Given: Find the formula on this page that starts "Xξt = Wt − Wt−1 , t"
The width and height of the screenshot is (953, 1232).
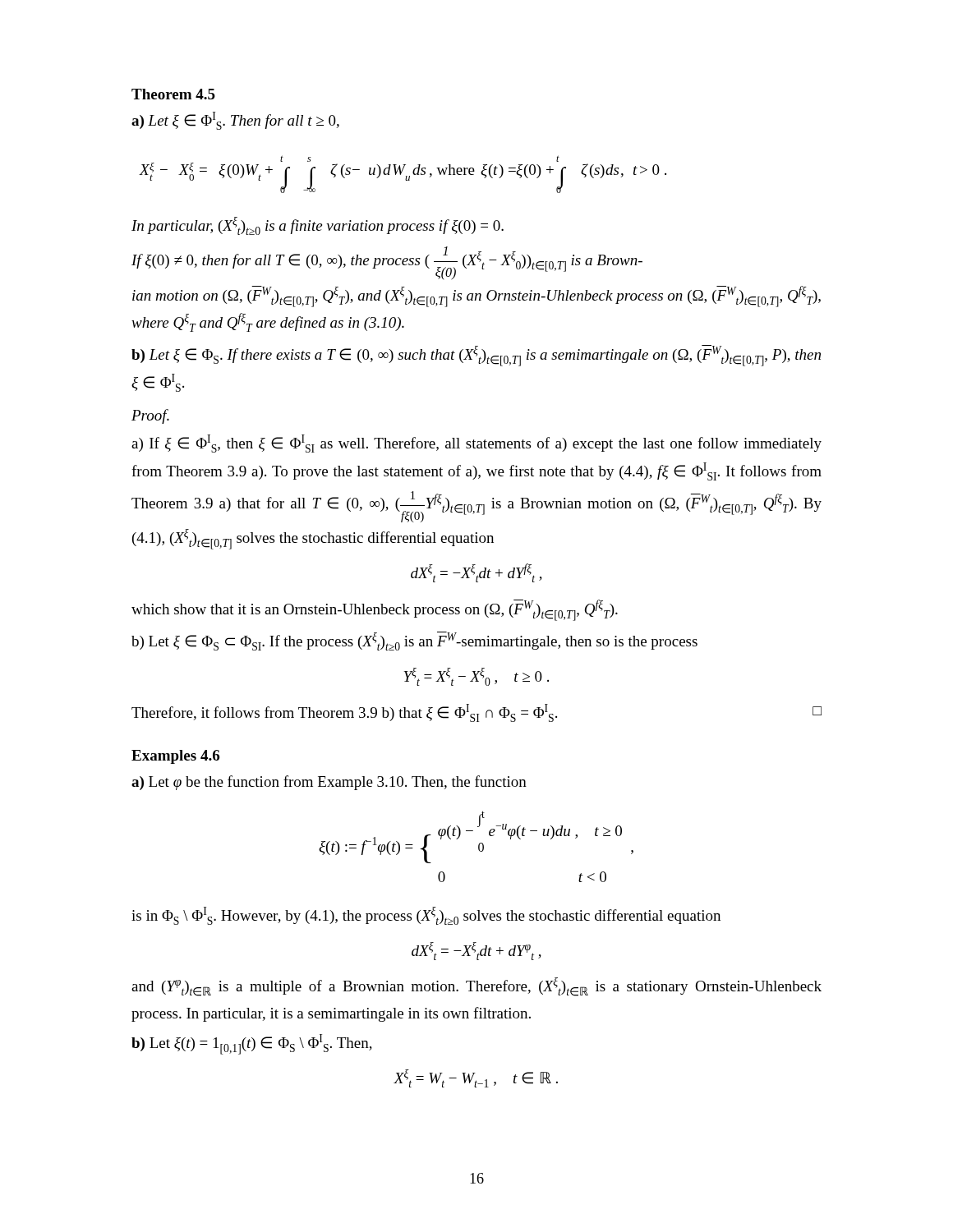Looking at the screenshot, I should (x=476, y=1079).
